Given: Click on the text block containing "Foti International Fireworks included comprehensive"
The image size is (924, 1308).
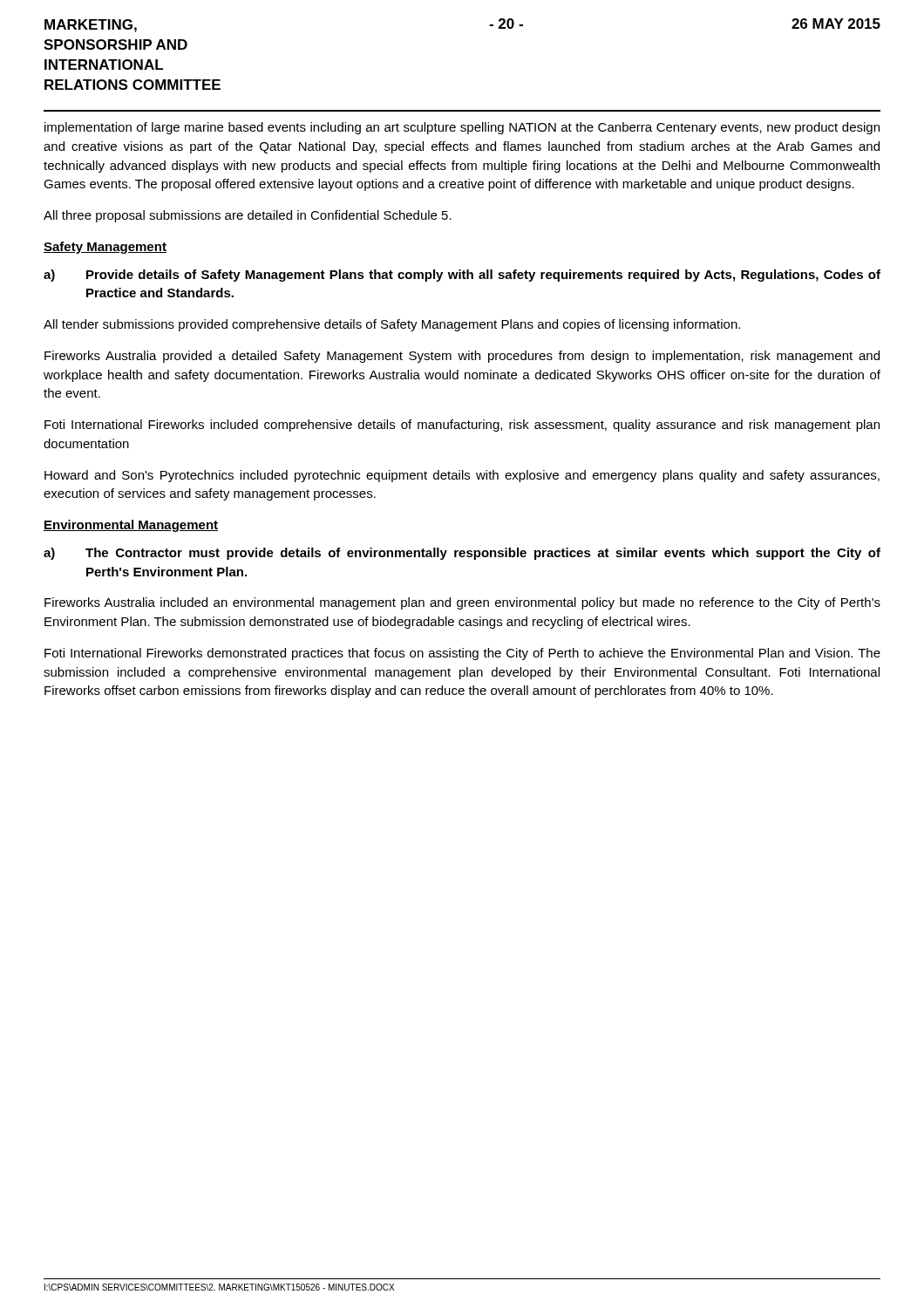Looking at the screenshot, I should 462,434.
